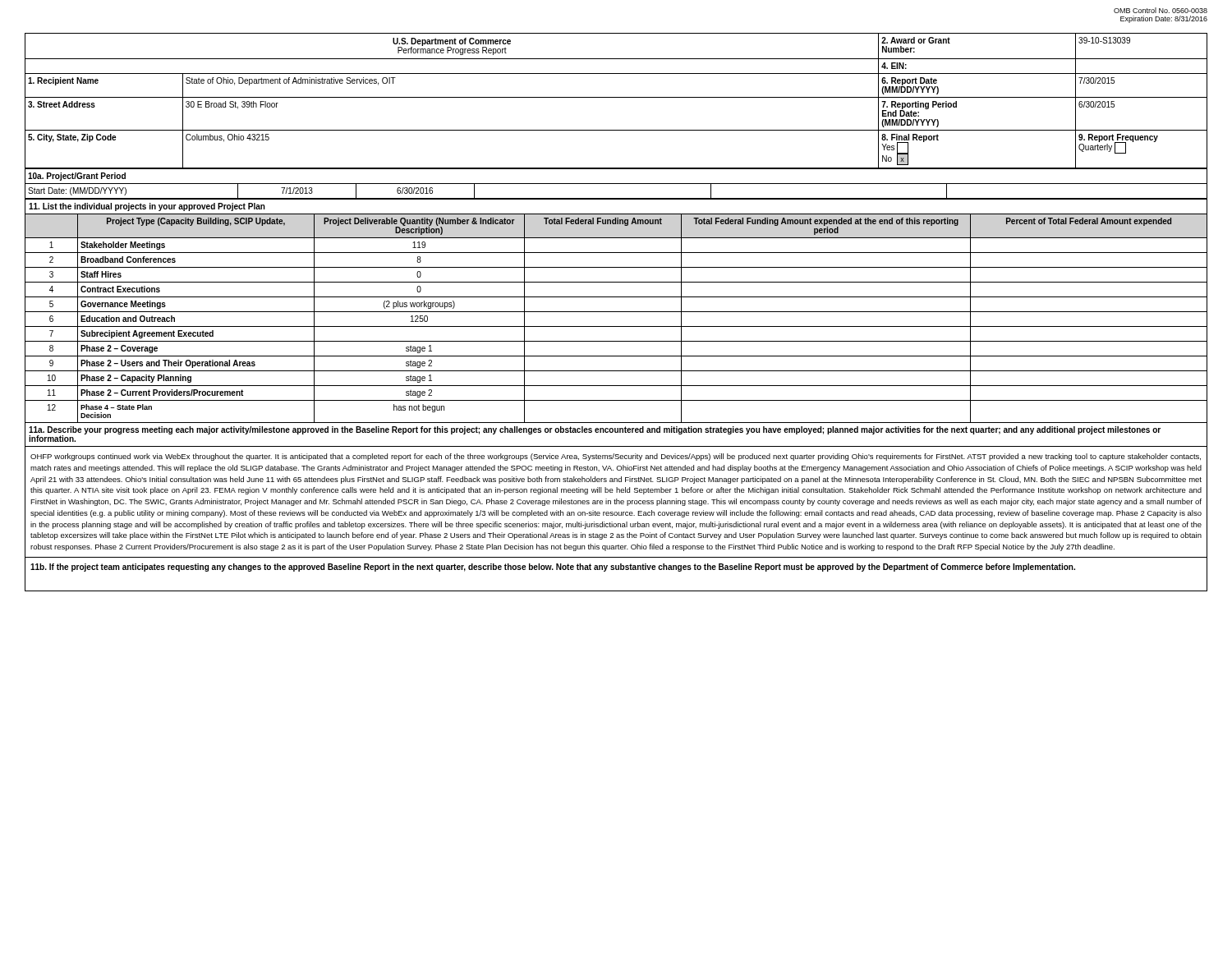Find the element starting "11b. If the project"
Screen dimensions: 956x1232
553,567
